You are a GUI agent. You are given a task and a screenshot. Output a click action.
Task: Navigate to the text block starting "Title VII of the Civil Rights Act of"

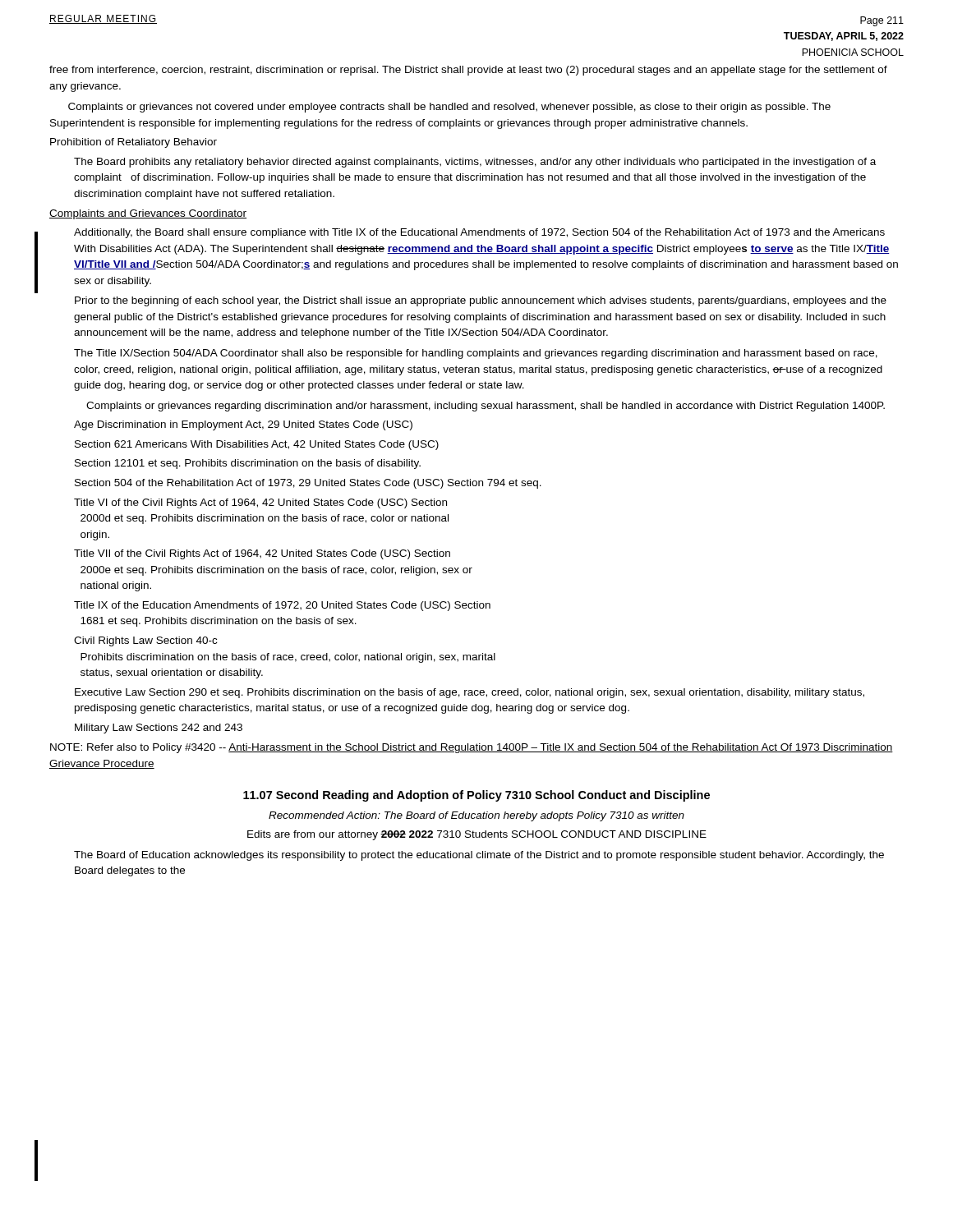[x=273, y=569]
